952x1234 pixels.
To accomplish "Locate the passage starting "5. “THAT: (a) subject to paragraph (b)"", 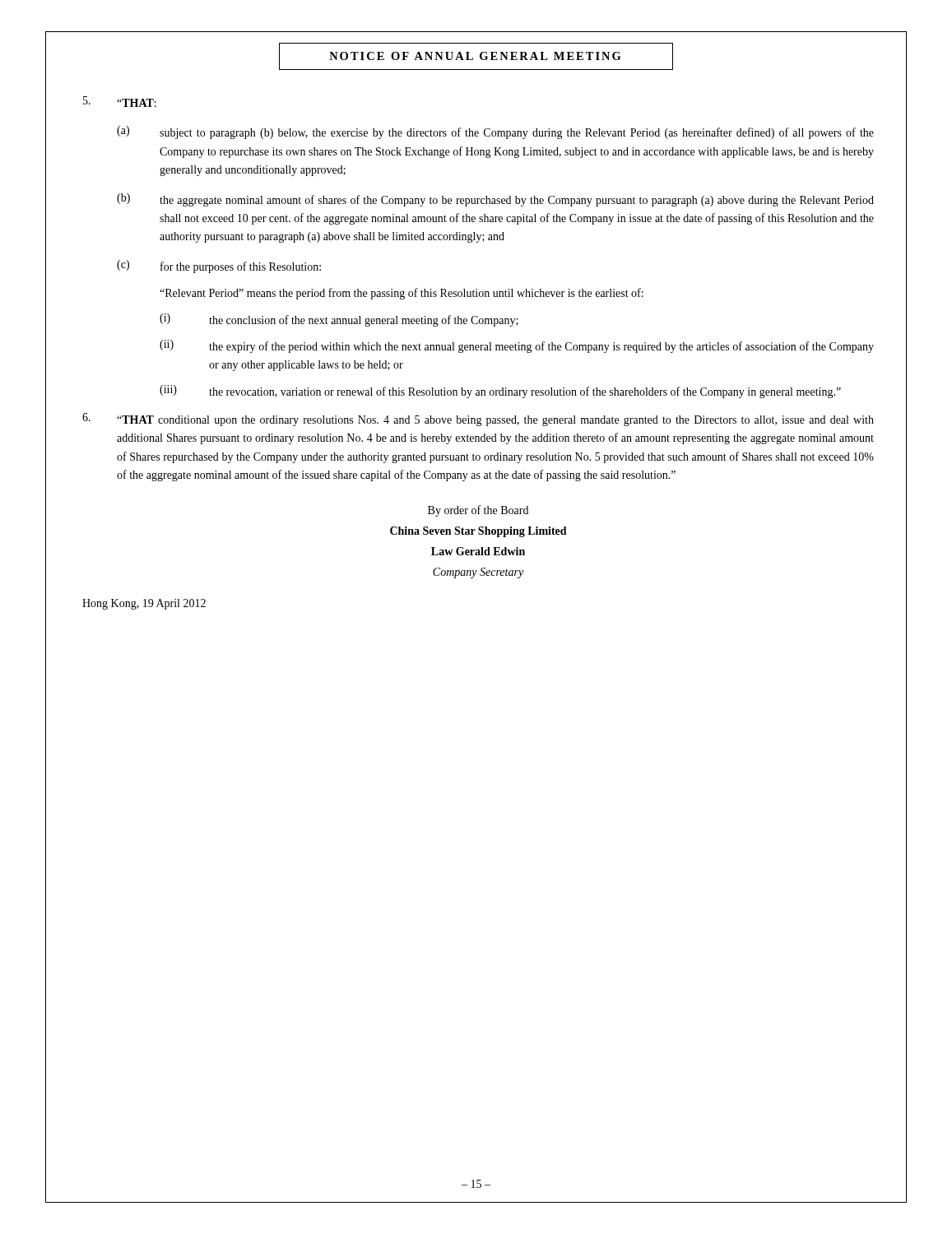I will [478, 248].
